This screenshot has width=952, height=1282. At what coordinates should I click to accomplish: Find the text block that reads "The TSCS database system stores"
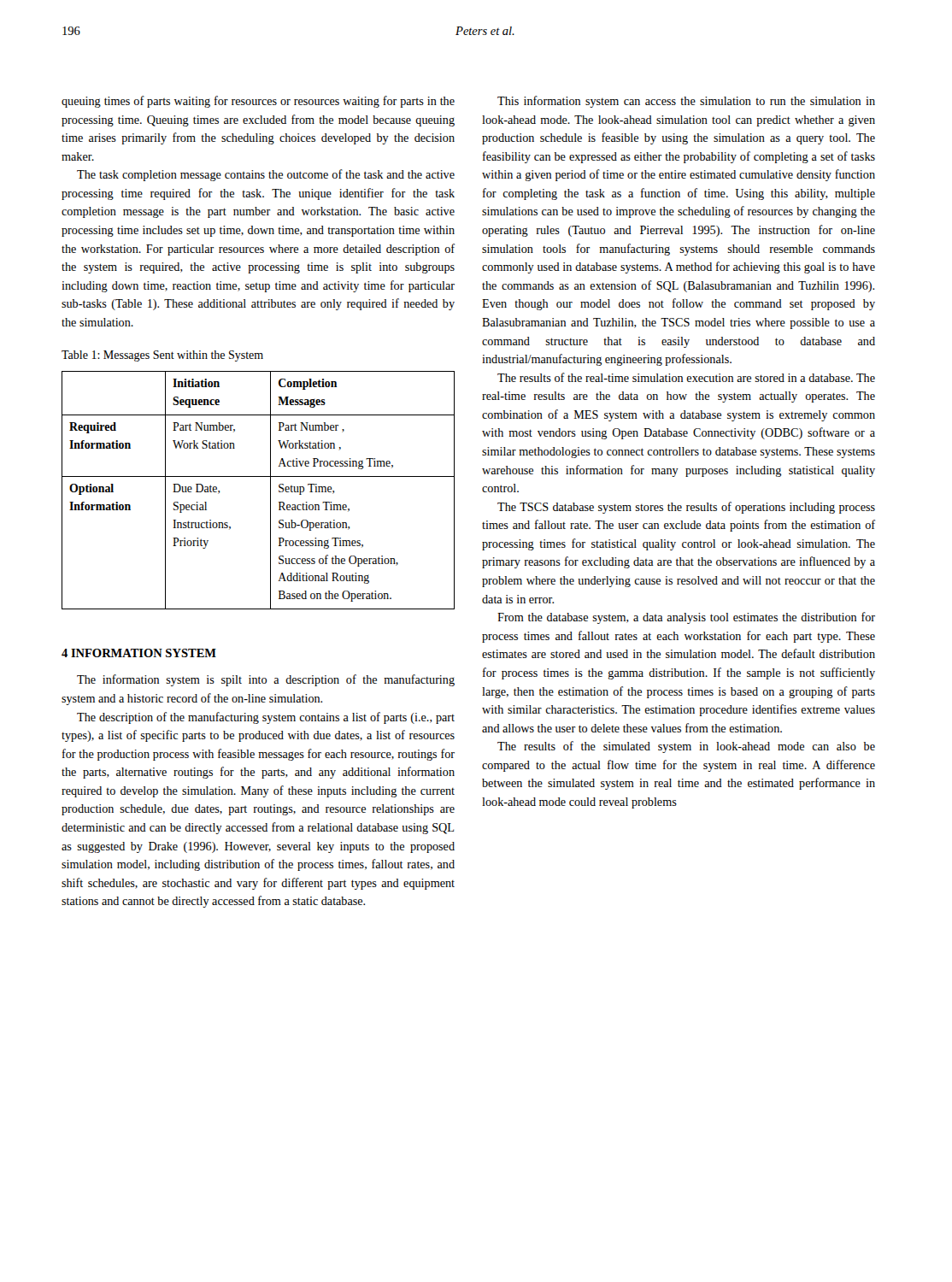coord(679,553)
